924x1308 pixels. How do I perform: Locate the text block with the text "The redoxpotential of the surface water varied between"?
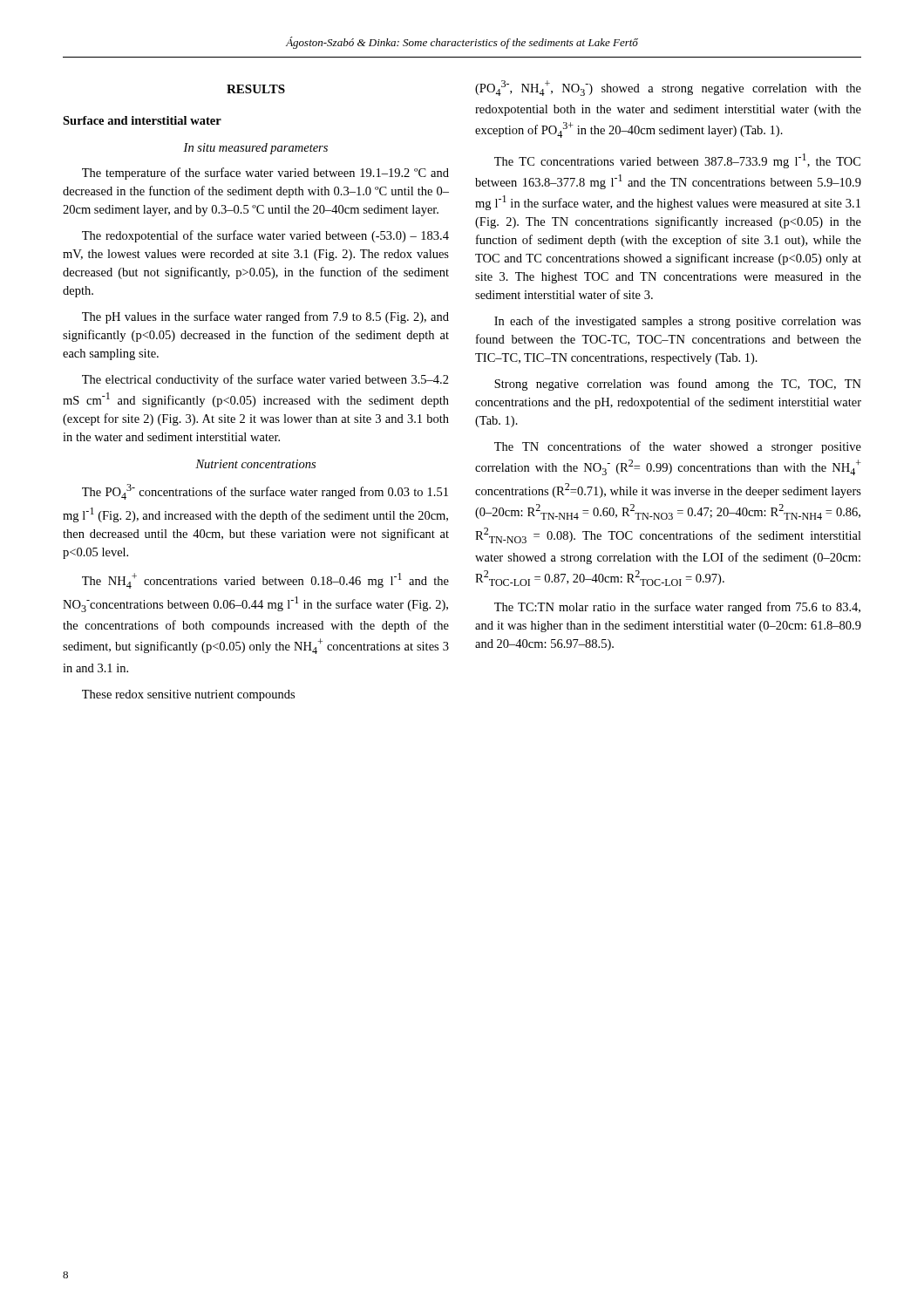[256, 263]
